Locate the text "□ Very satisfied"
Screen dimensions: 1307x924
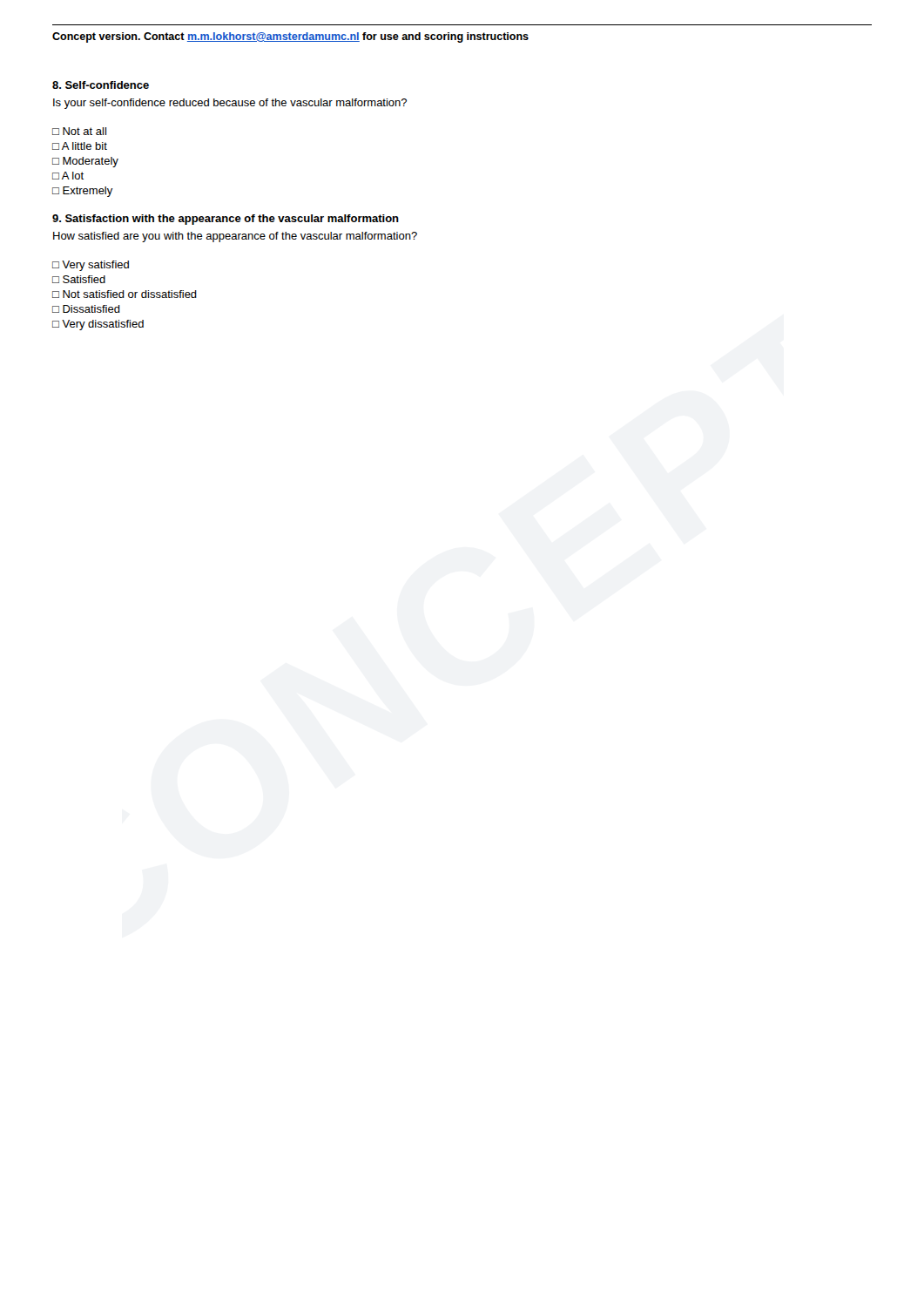coord(91,264)
